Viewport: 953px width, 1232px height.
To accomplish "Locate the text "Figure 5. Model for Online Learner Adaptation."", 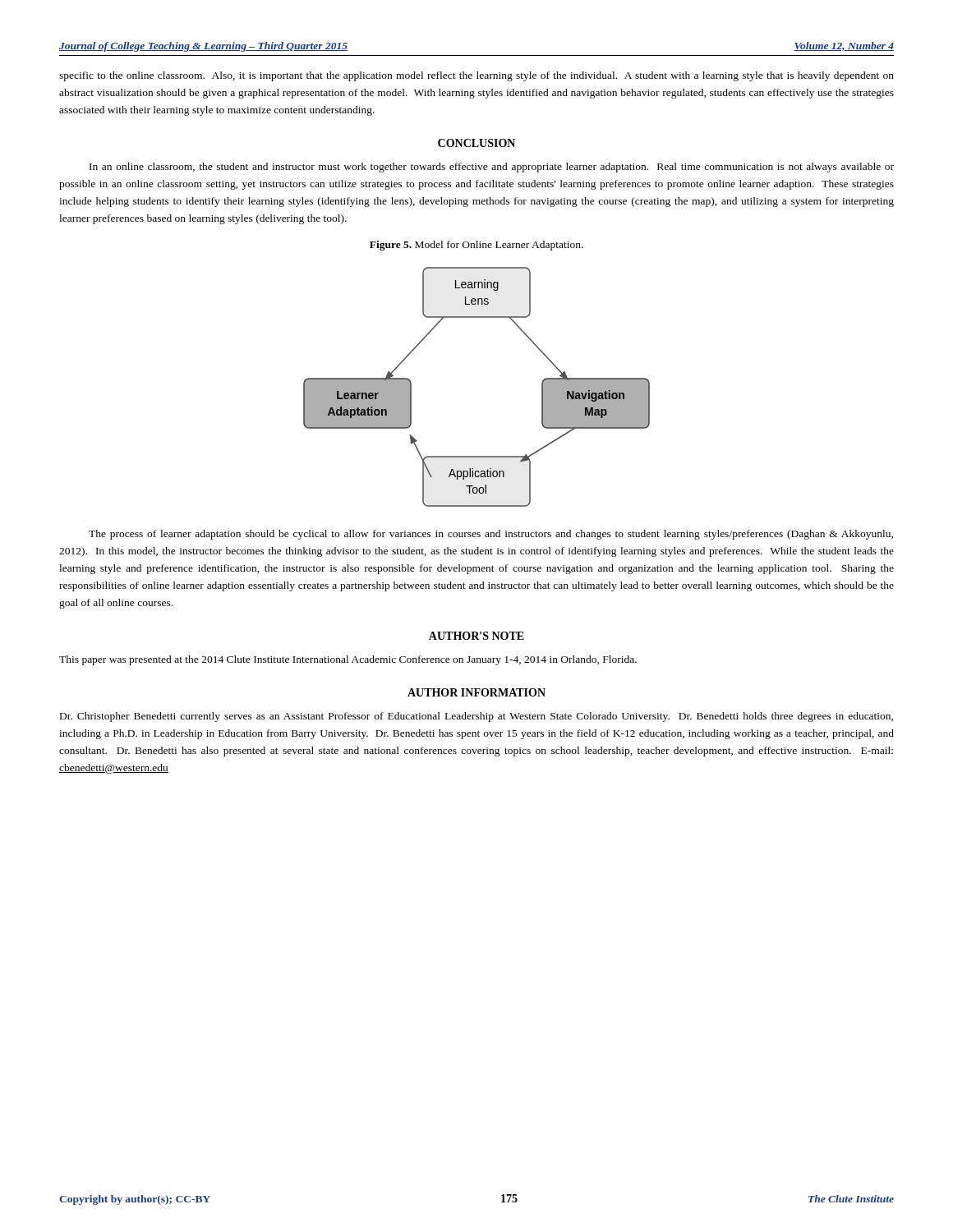I will [x=476, y=245].
